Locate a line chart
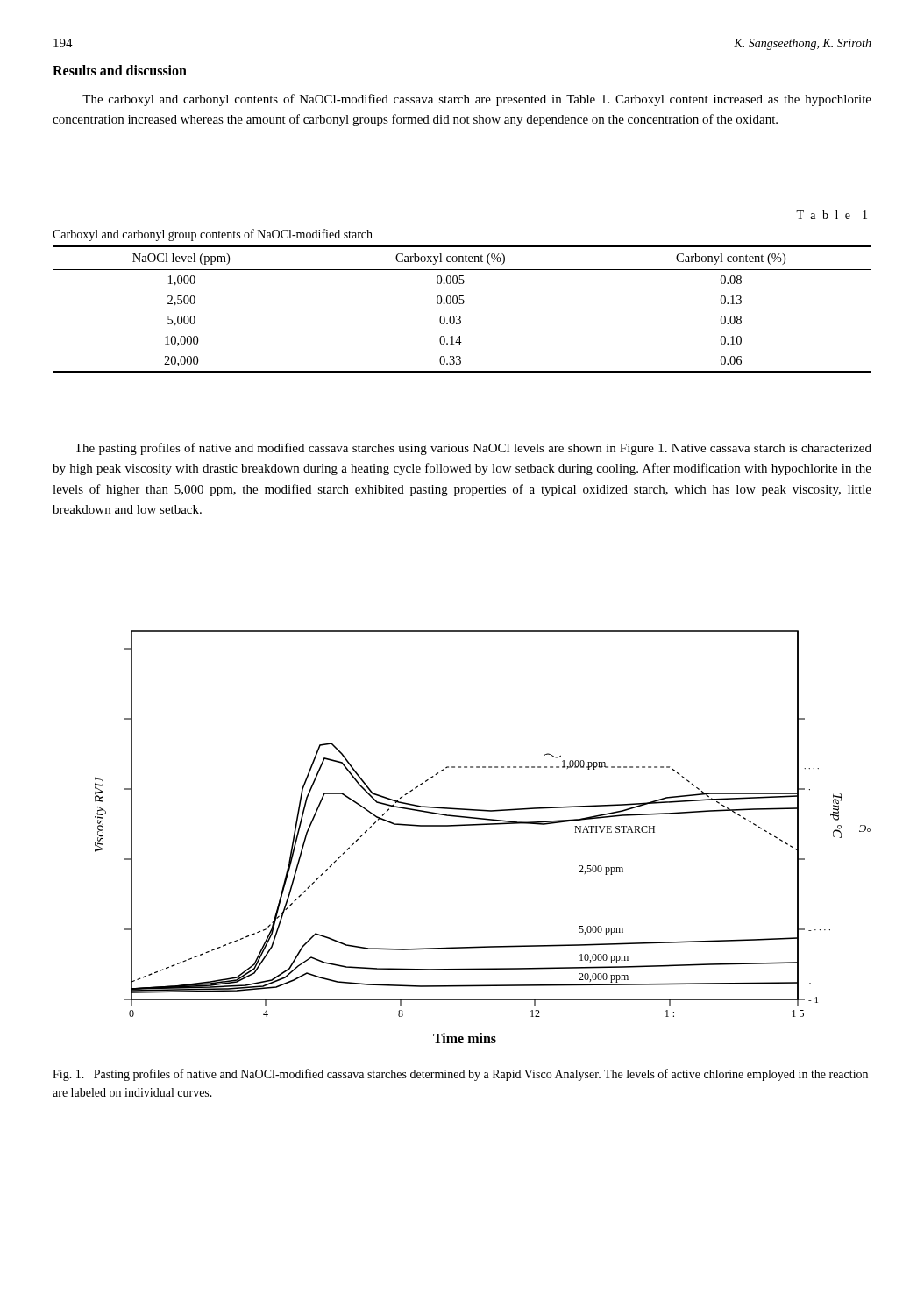 coord(462,837)
